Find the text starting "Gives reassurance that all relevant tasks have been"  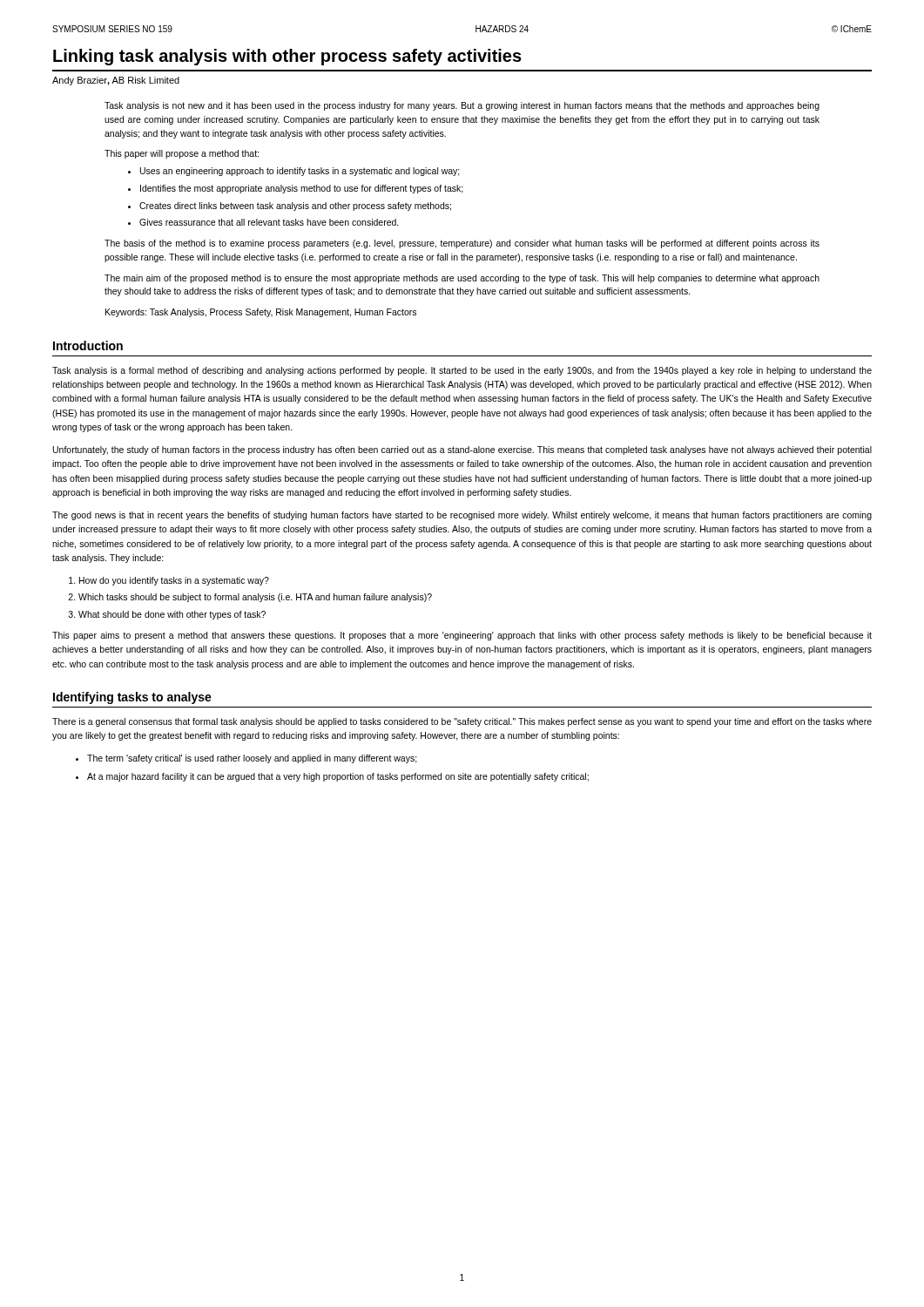coord(269,222)
